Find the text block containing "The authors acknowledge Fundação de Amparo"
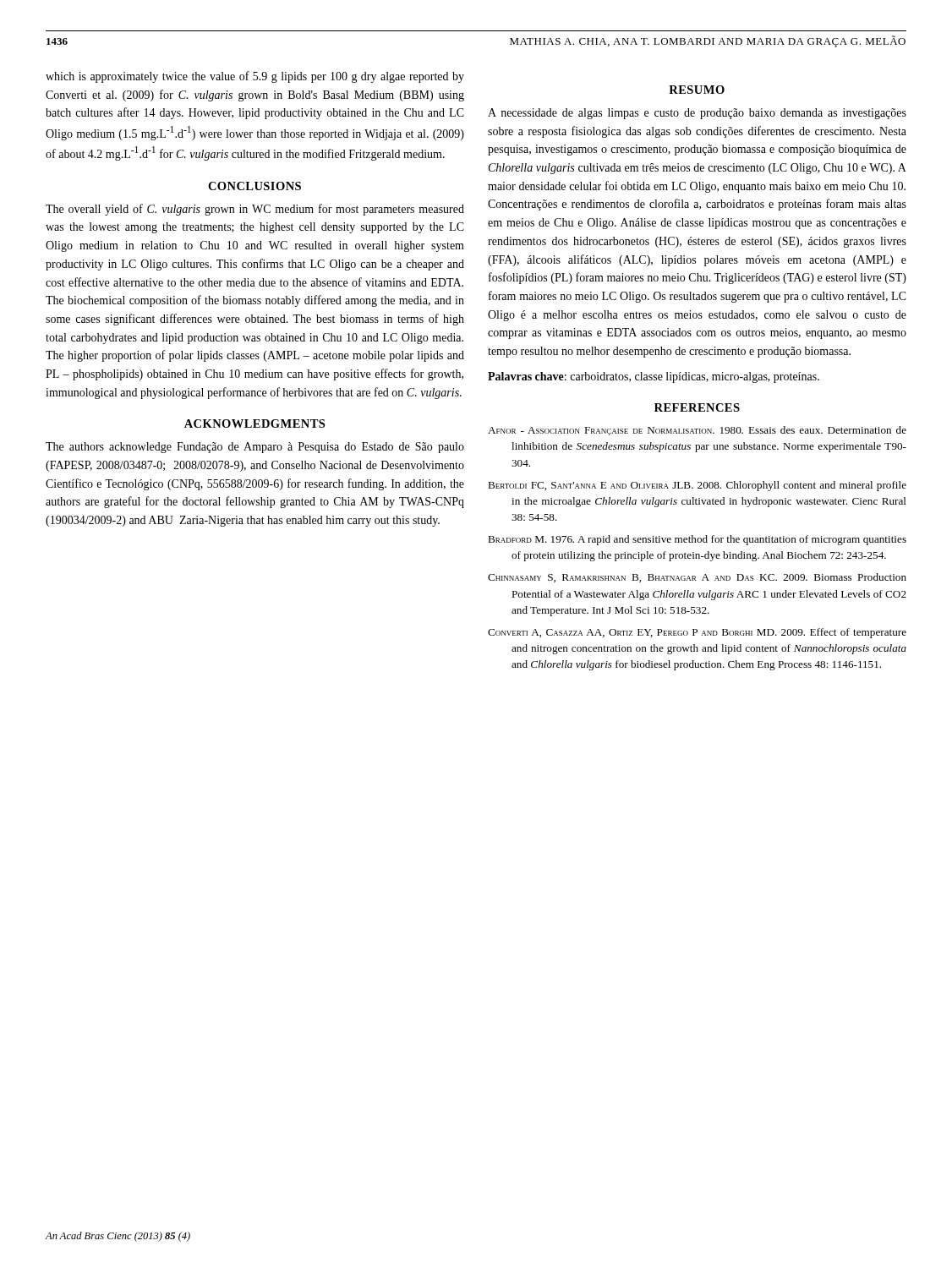The image size is (952, 1268). [x=255, y=484]
